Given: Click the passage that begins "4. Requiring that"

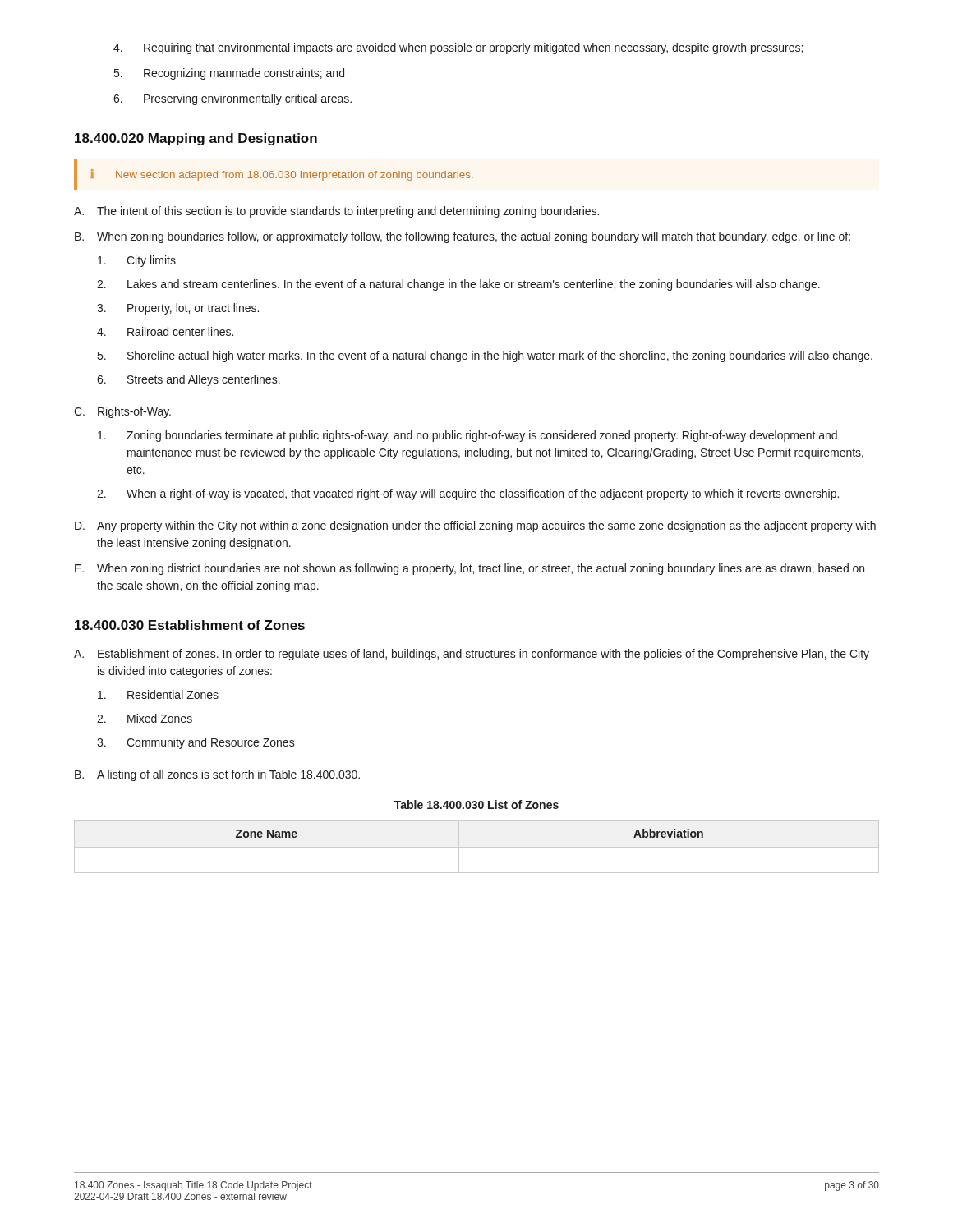Looking at the screenshot, I should [496, 48].
